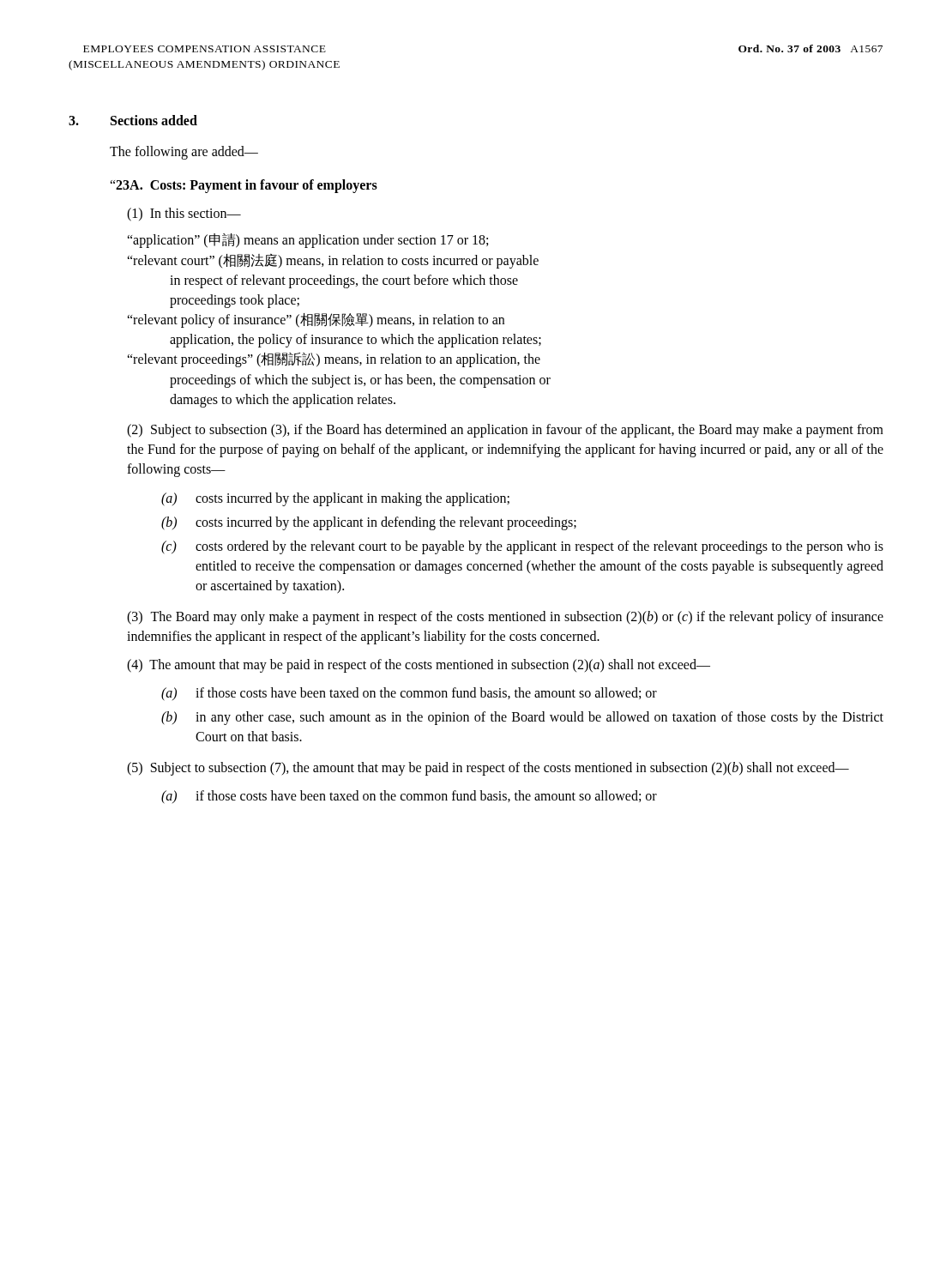Locate the text block that reads "“relevant court” (相關法庭) means, in relation to"
The image size is (952, 1287).
coord(333,281)
